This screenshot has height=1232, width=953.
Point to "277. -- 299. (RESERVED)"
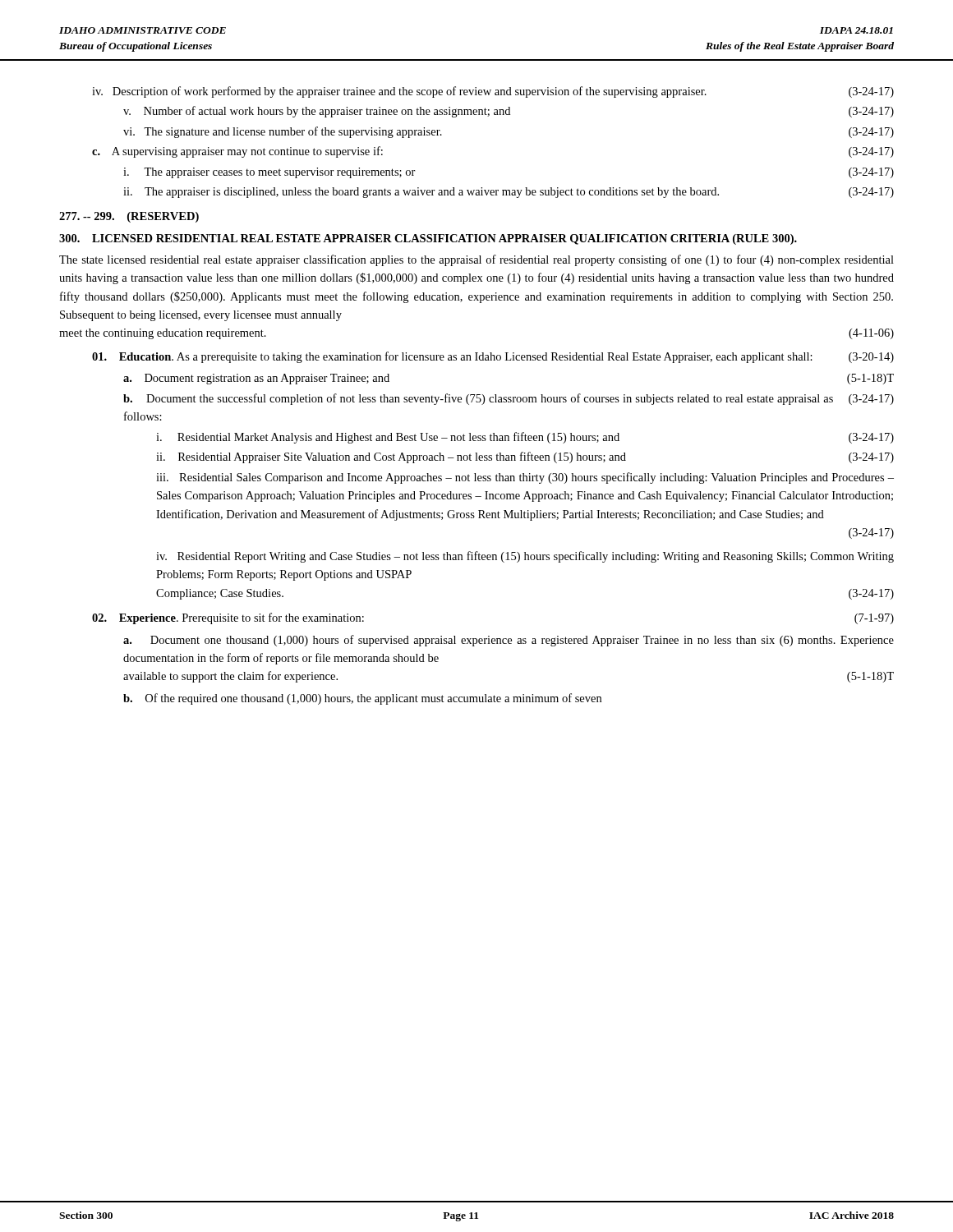click(129, 216)
